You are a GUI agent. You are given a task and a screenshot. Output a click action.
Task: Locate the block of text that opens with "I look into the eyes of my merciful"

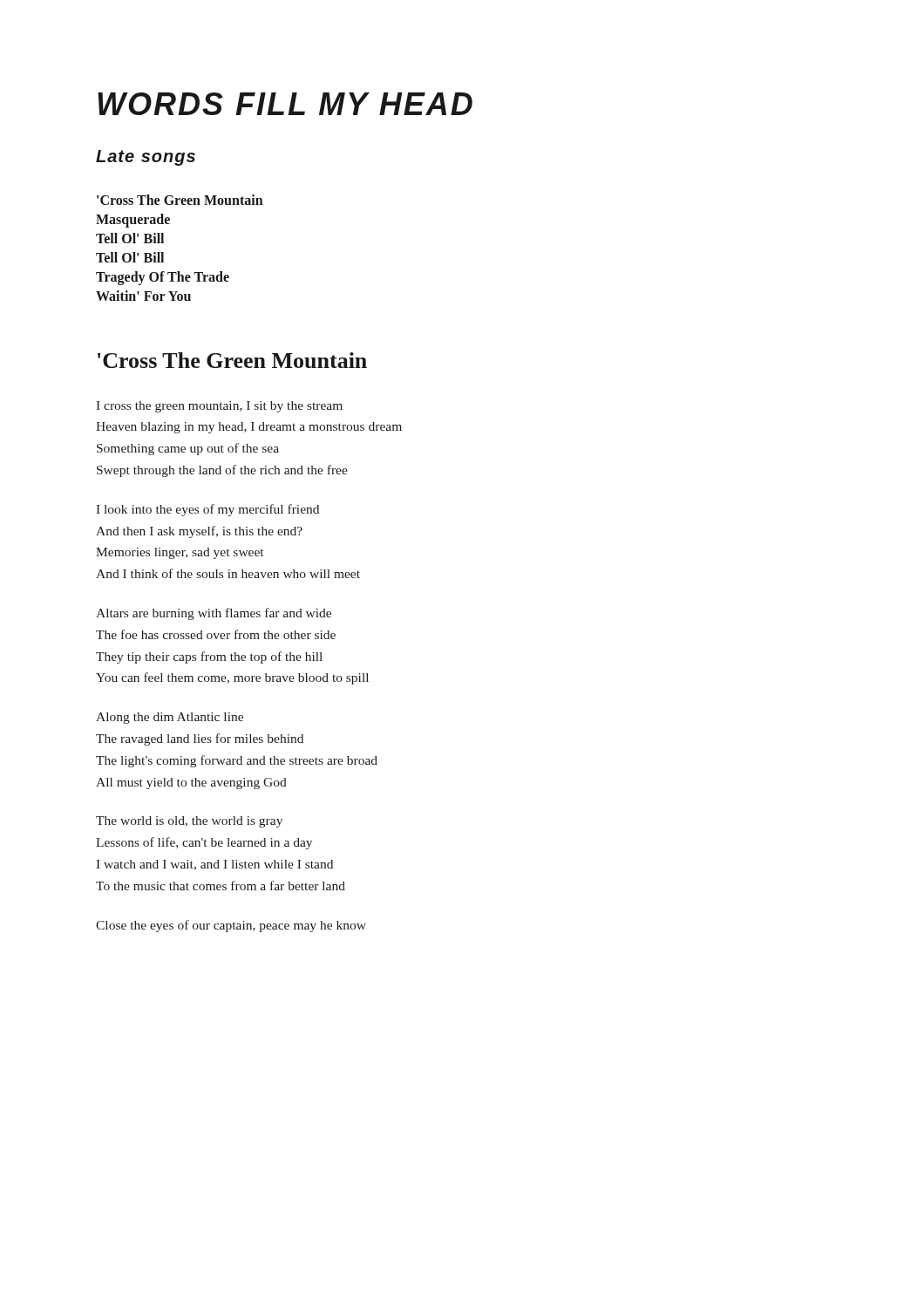pyautogui.click(x=228, y=541)
